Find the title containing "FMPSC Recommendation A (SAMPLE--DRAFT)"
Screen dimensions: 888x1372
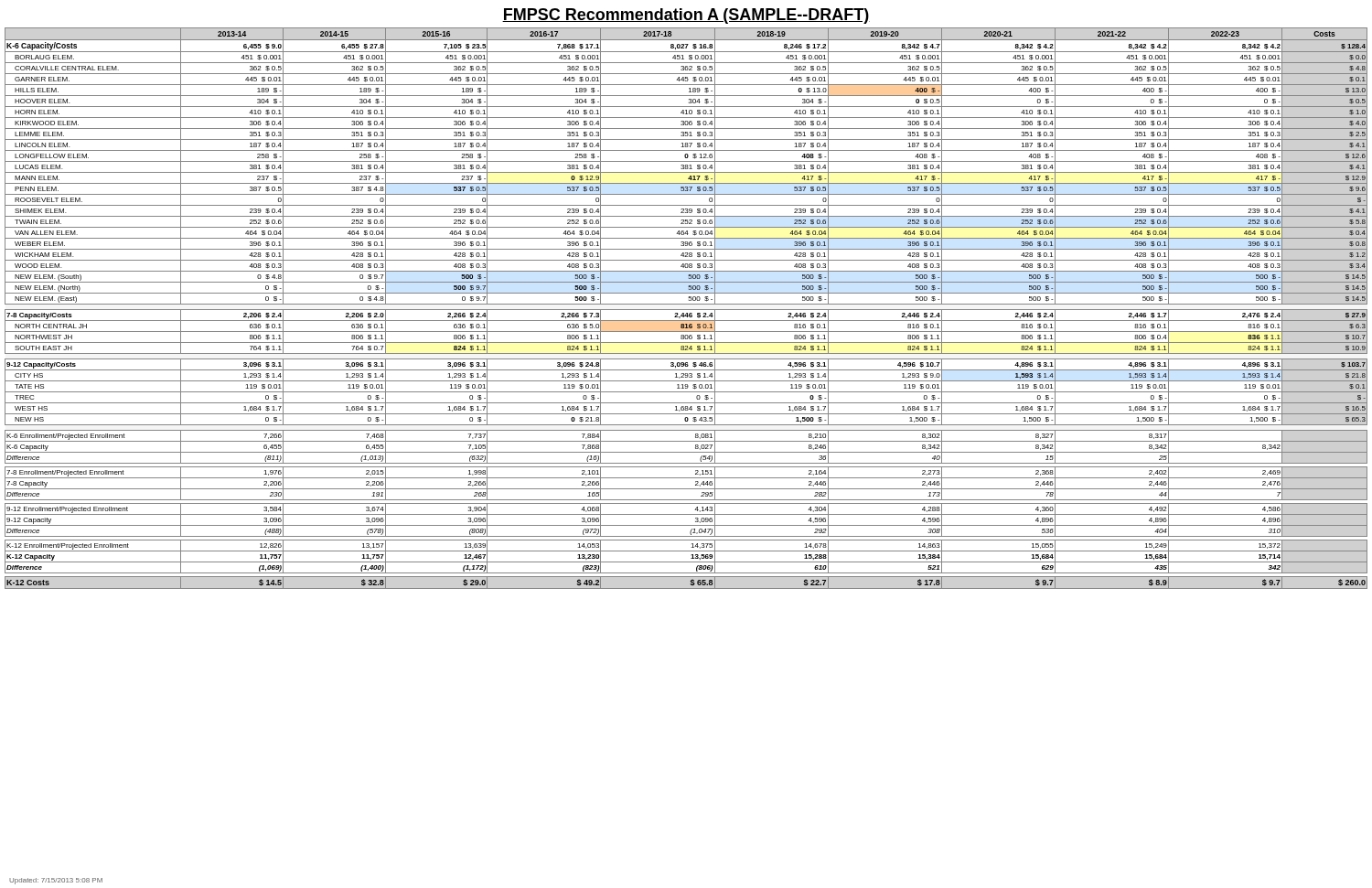click(x=686, y=15)
